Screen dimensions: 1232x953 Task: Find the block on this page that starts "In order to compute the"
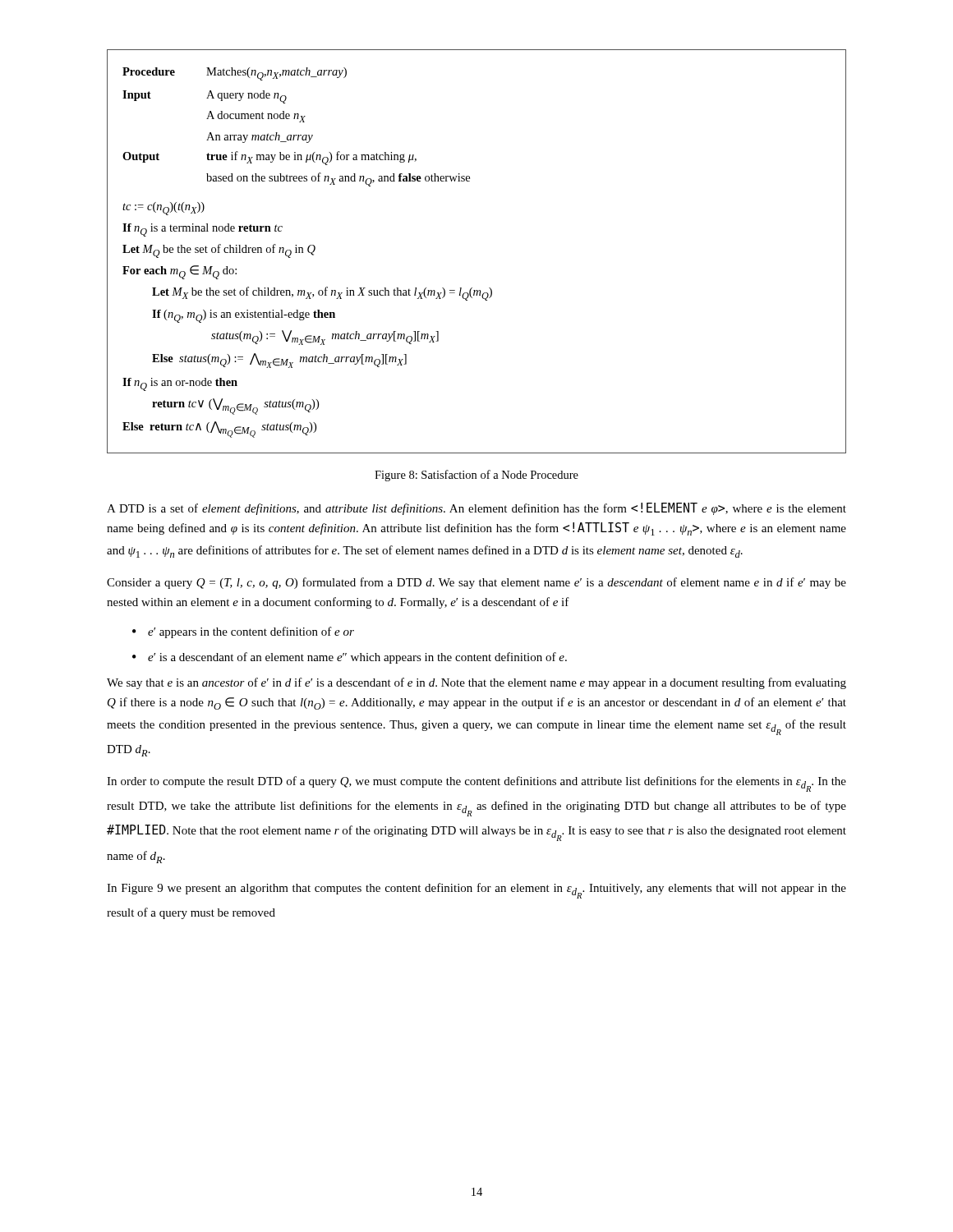[476, 820]
